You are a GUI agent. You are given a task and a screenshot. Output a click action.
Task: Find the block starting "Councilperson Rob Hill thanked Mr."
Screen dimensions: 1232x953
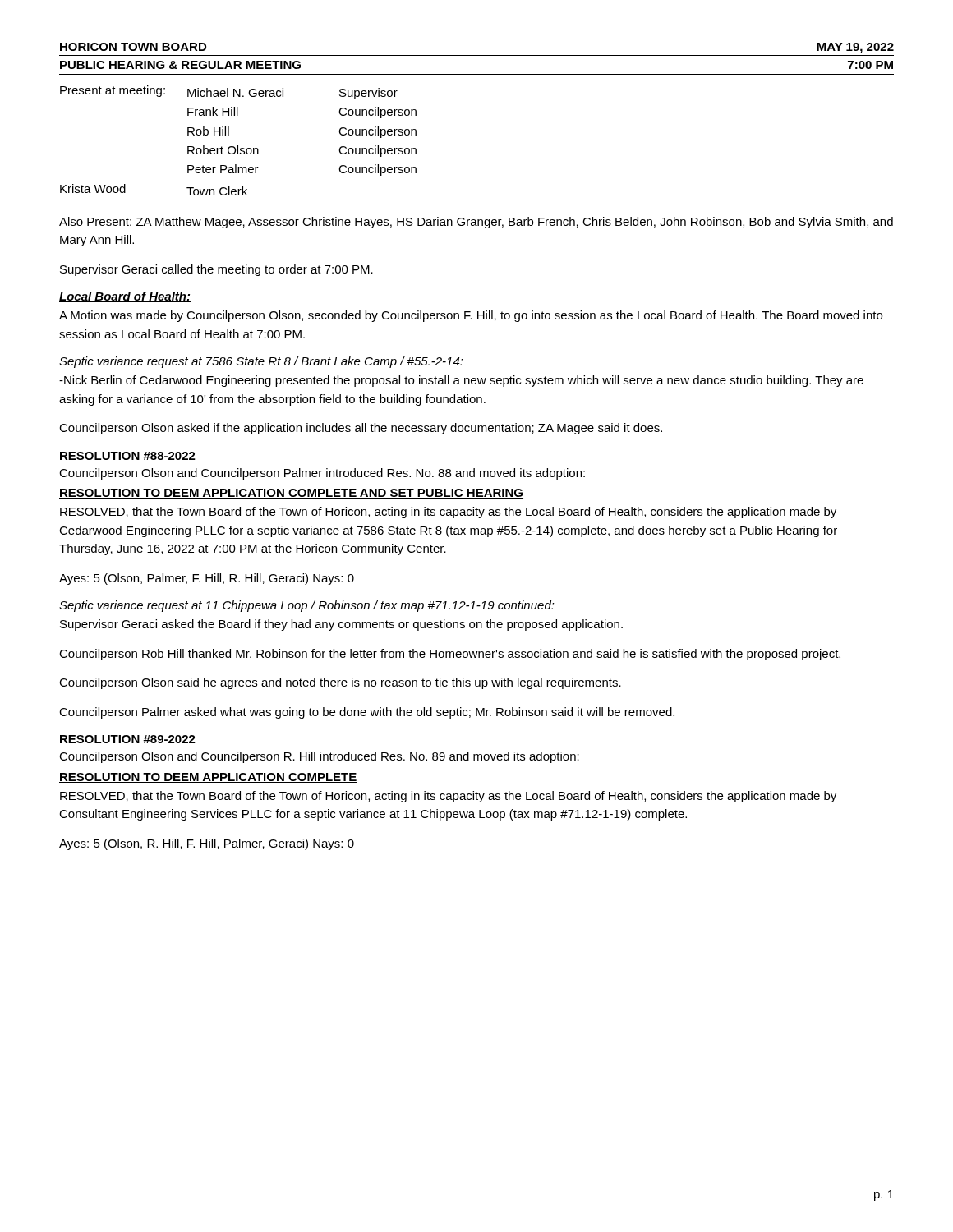(x=450, y=653)
